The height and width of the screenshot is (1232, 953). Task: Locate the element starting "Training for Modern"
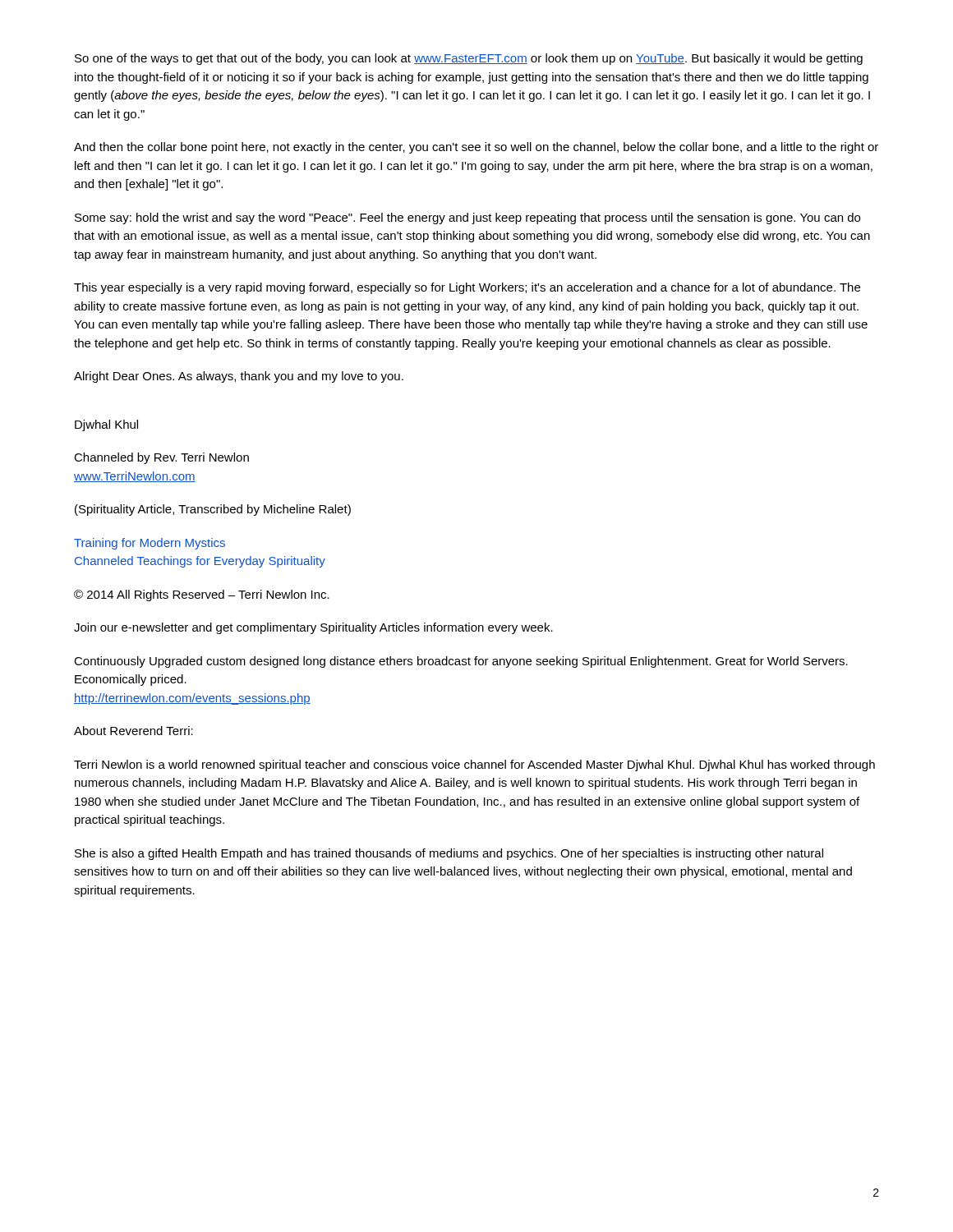click(200, 551)
